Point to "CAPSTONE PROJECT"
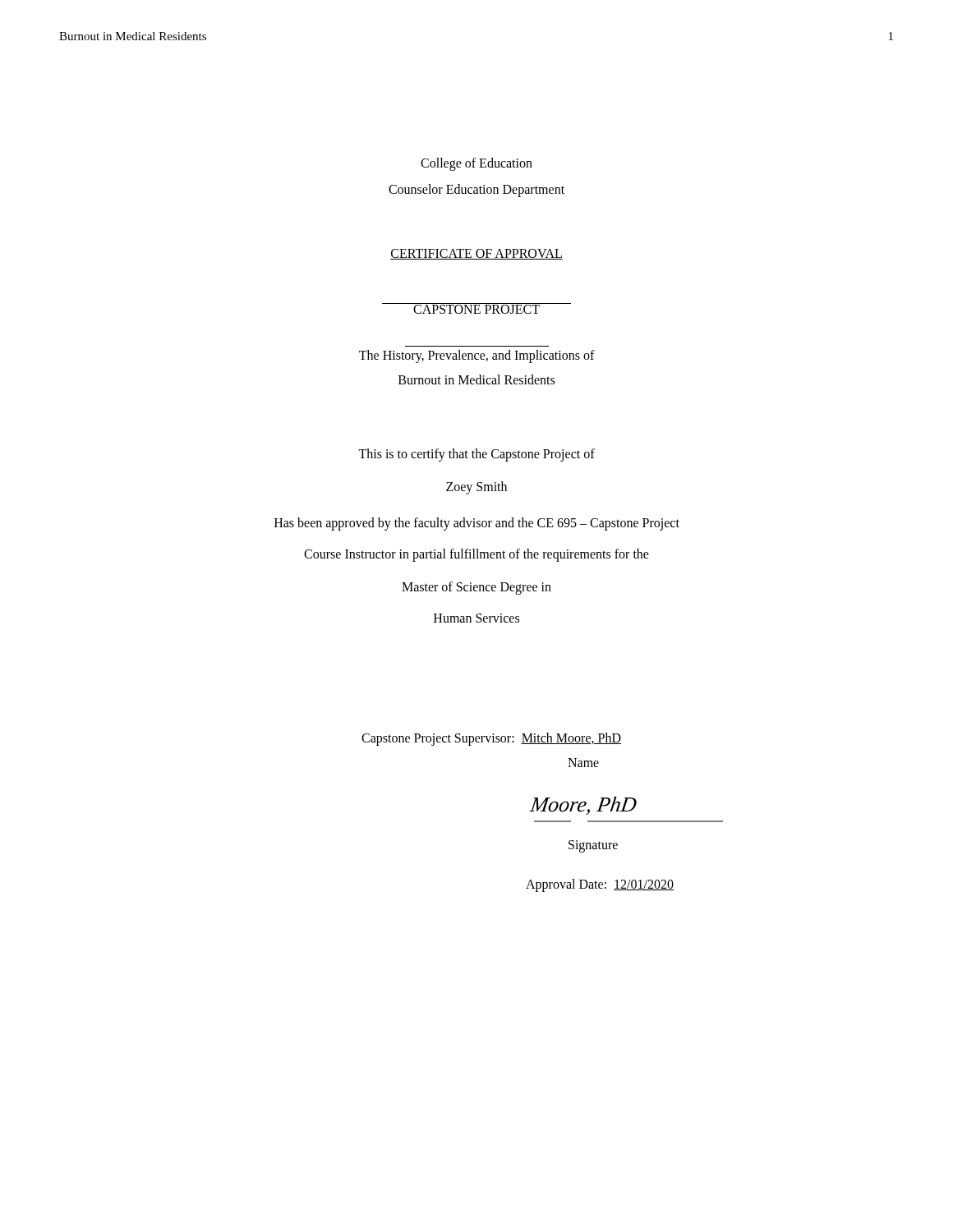The image size is (953, 1232). [476, 309]
